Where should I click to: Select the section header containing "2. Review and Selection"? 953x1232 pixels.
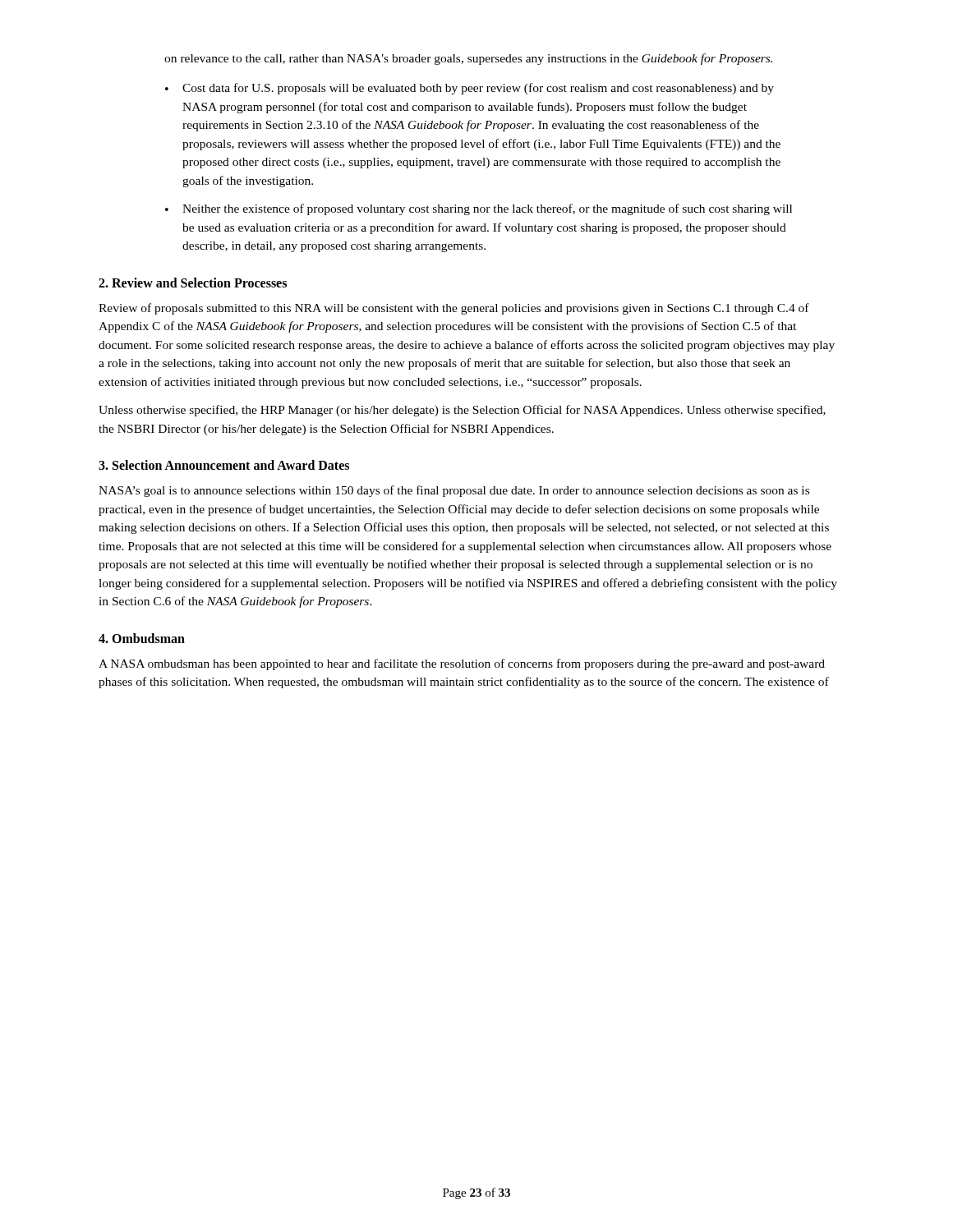coord(193,283)
